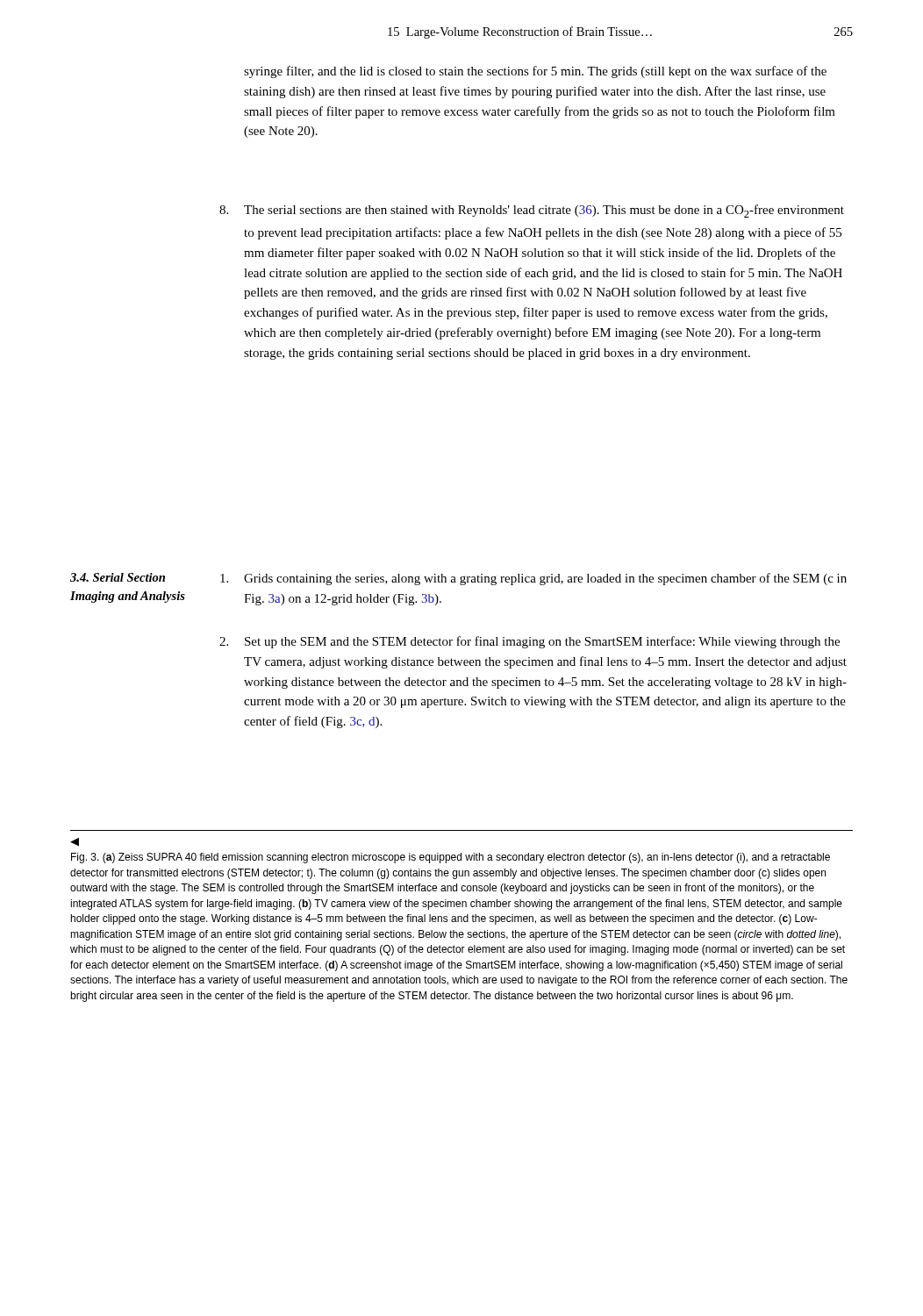The width and height of the screenshot is (923, 1316).
Task: Click on the list item that reads "syringe filter, and the lid"
Action: coord(536,101)
